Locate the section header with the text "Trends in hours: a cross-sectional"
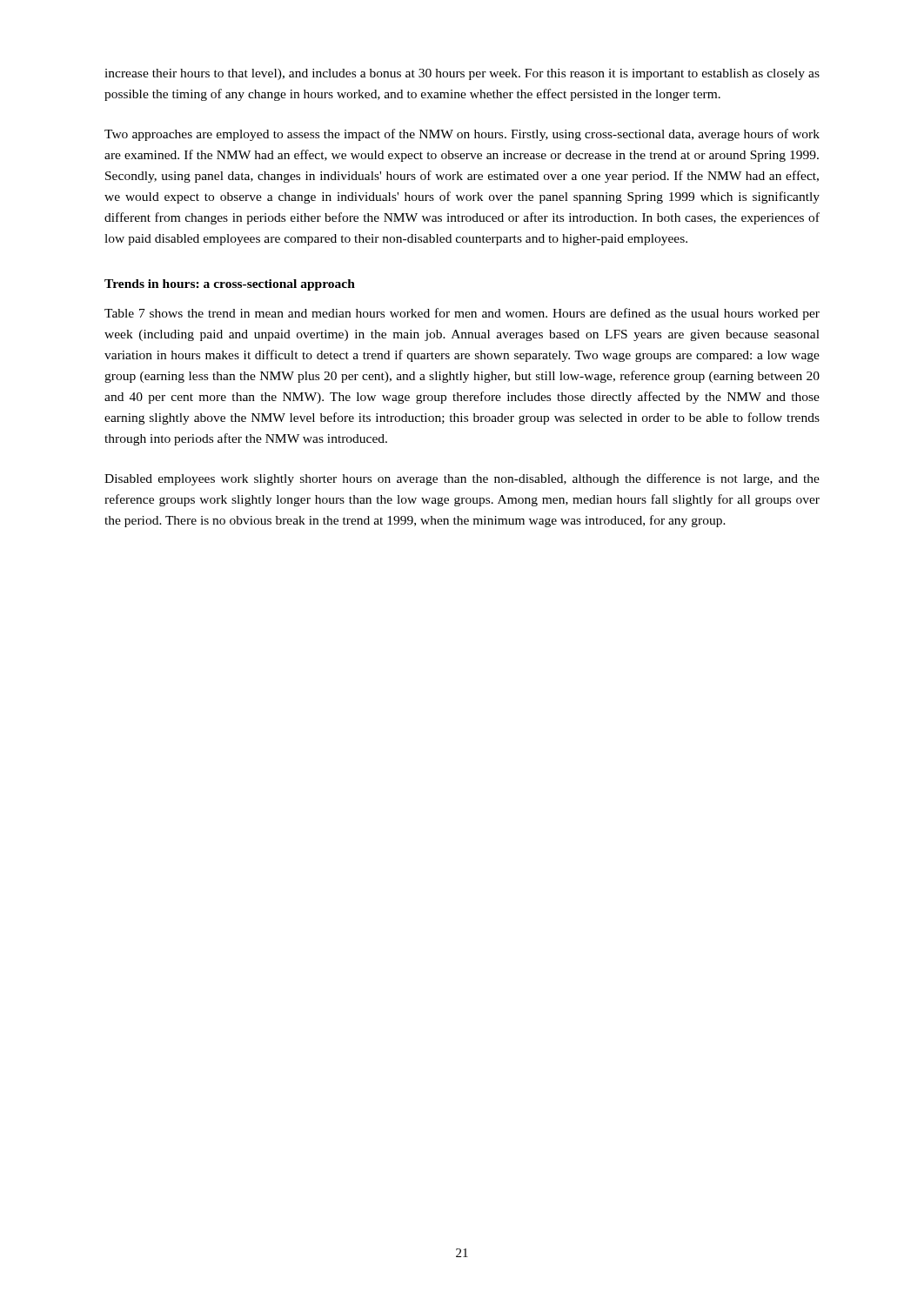Screen dimensions: 1305x924 [x=230, y=283]
